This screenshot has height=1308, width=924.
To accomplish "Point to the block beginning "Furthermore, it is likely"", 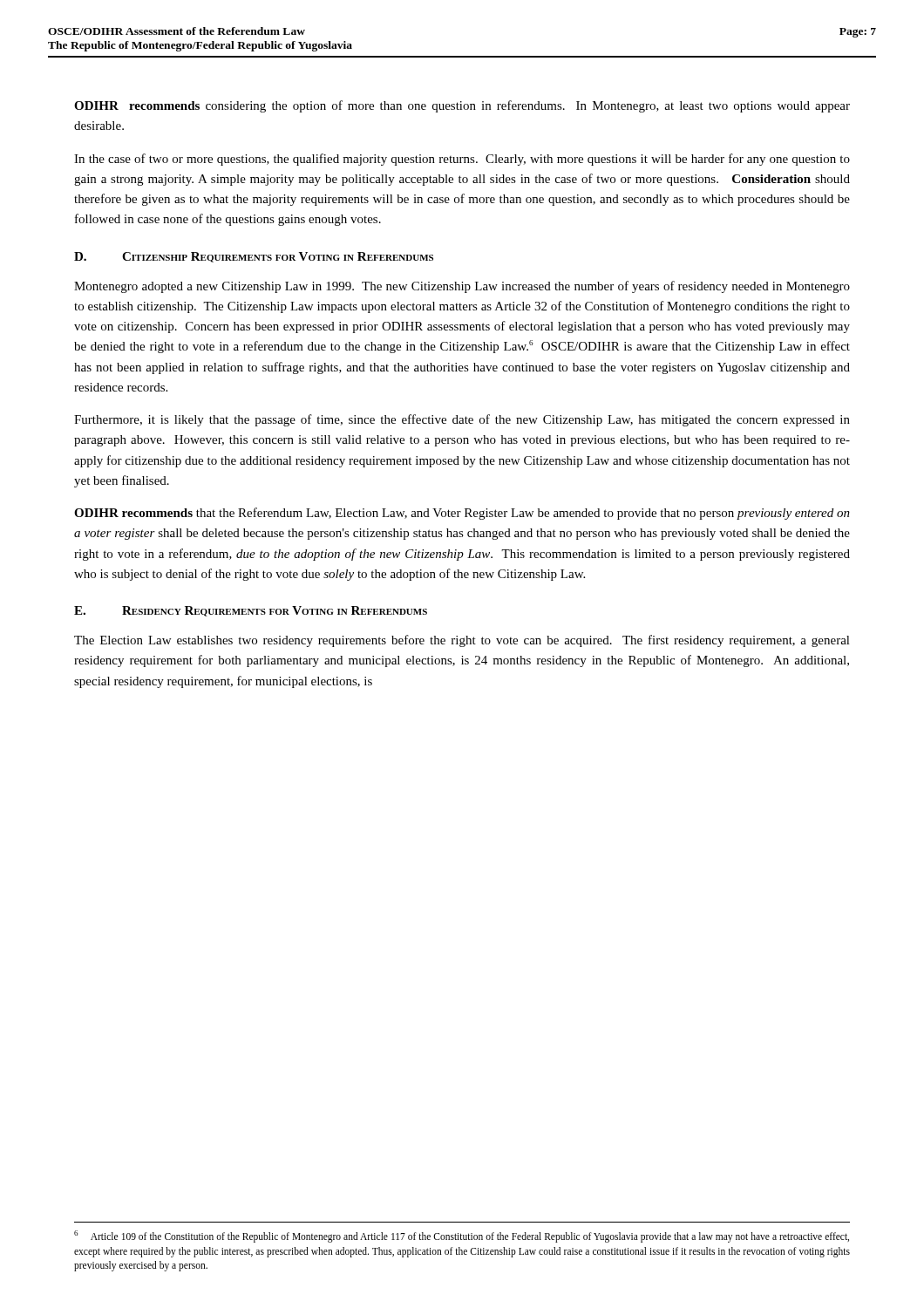I will click(462, 450).
